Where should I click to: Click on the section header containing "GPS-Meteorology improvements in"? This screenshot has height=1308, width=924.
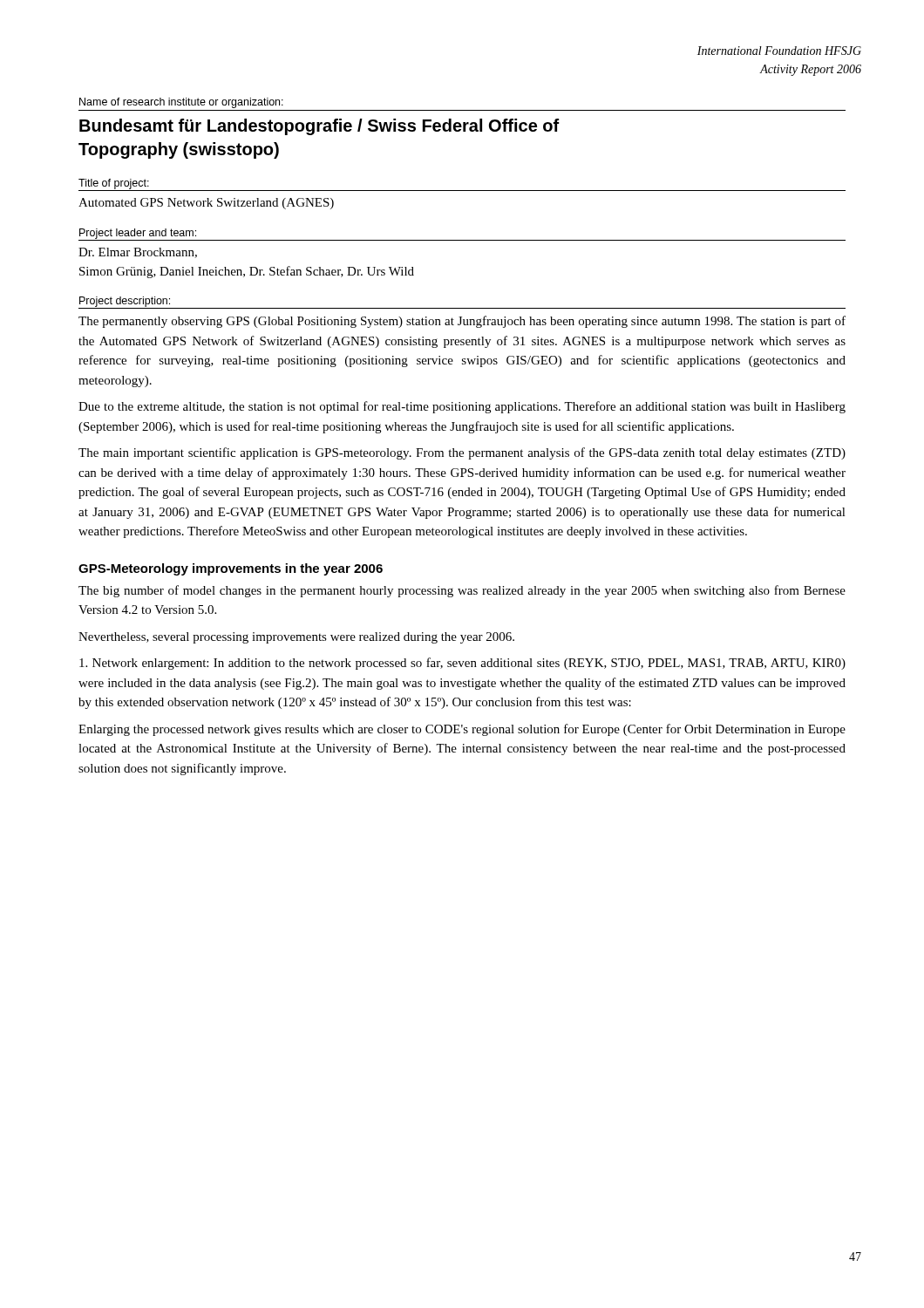pos(231,568)
